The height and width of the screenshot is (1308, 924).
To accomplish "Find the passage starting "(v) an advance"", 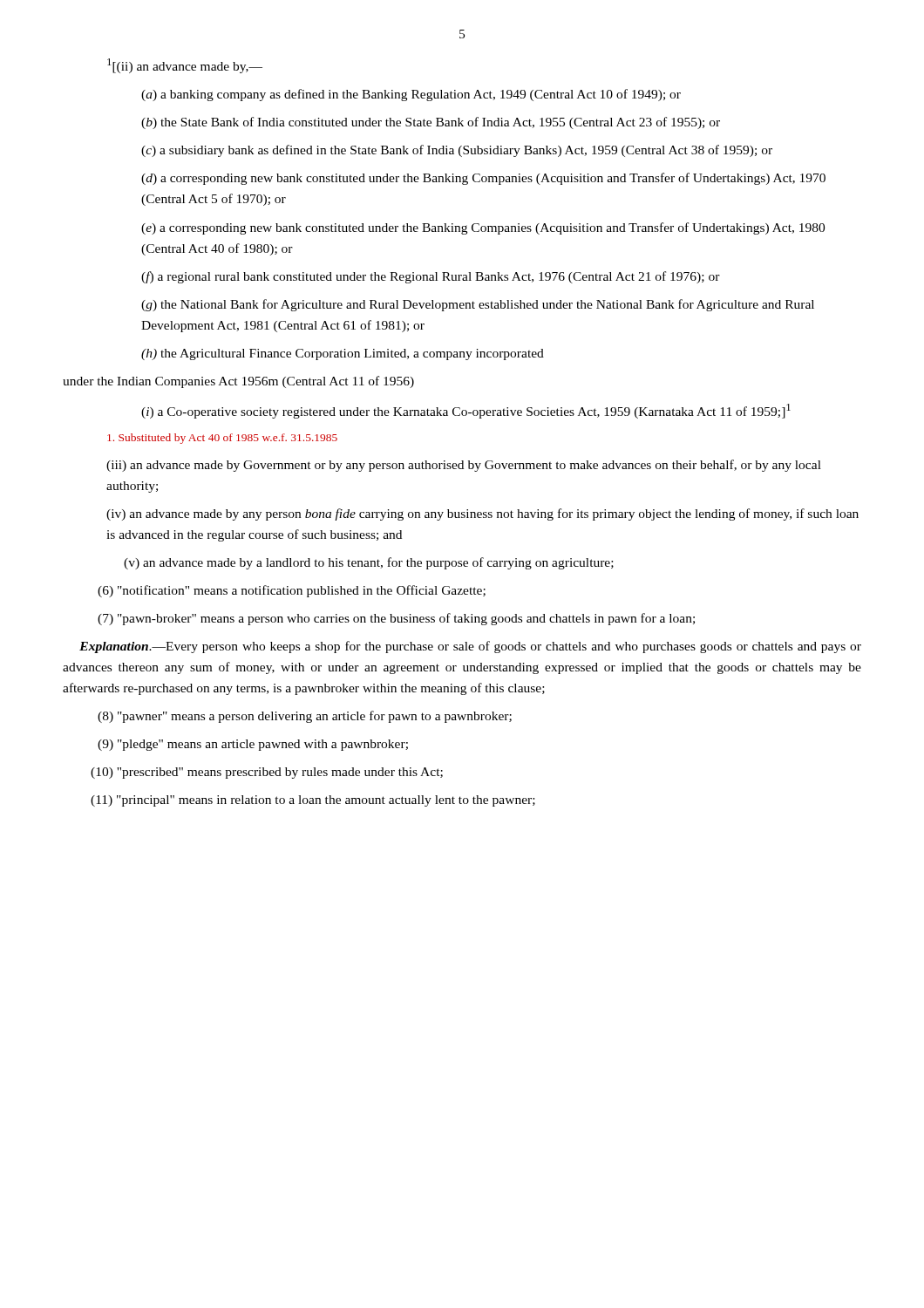I will point(369,562).
